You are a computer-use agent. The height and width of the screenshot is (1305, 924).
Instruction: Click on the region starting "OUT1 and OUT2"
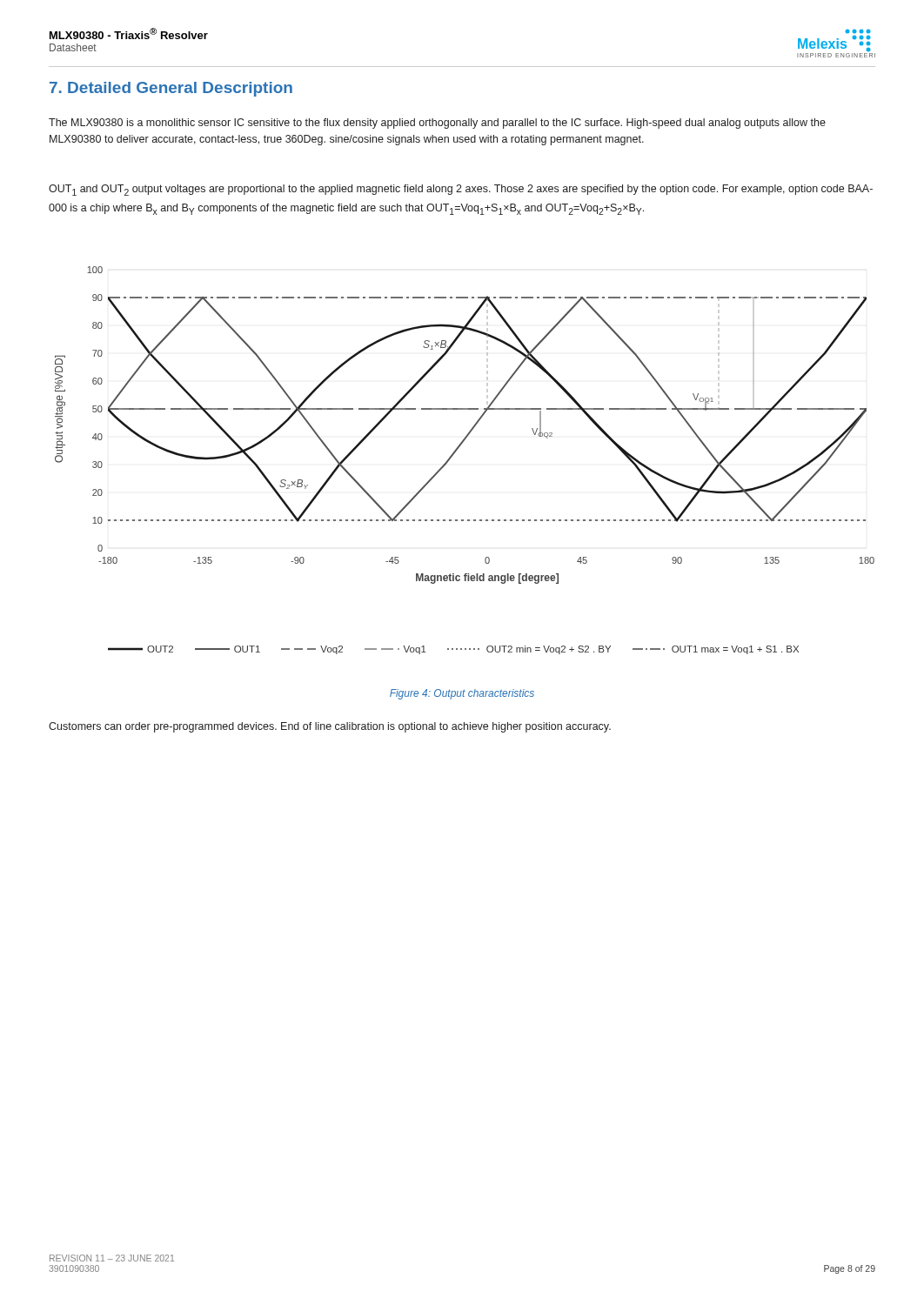click(461, 199)
